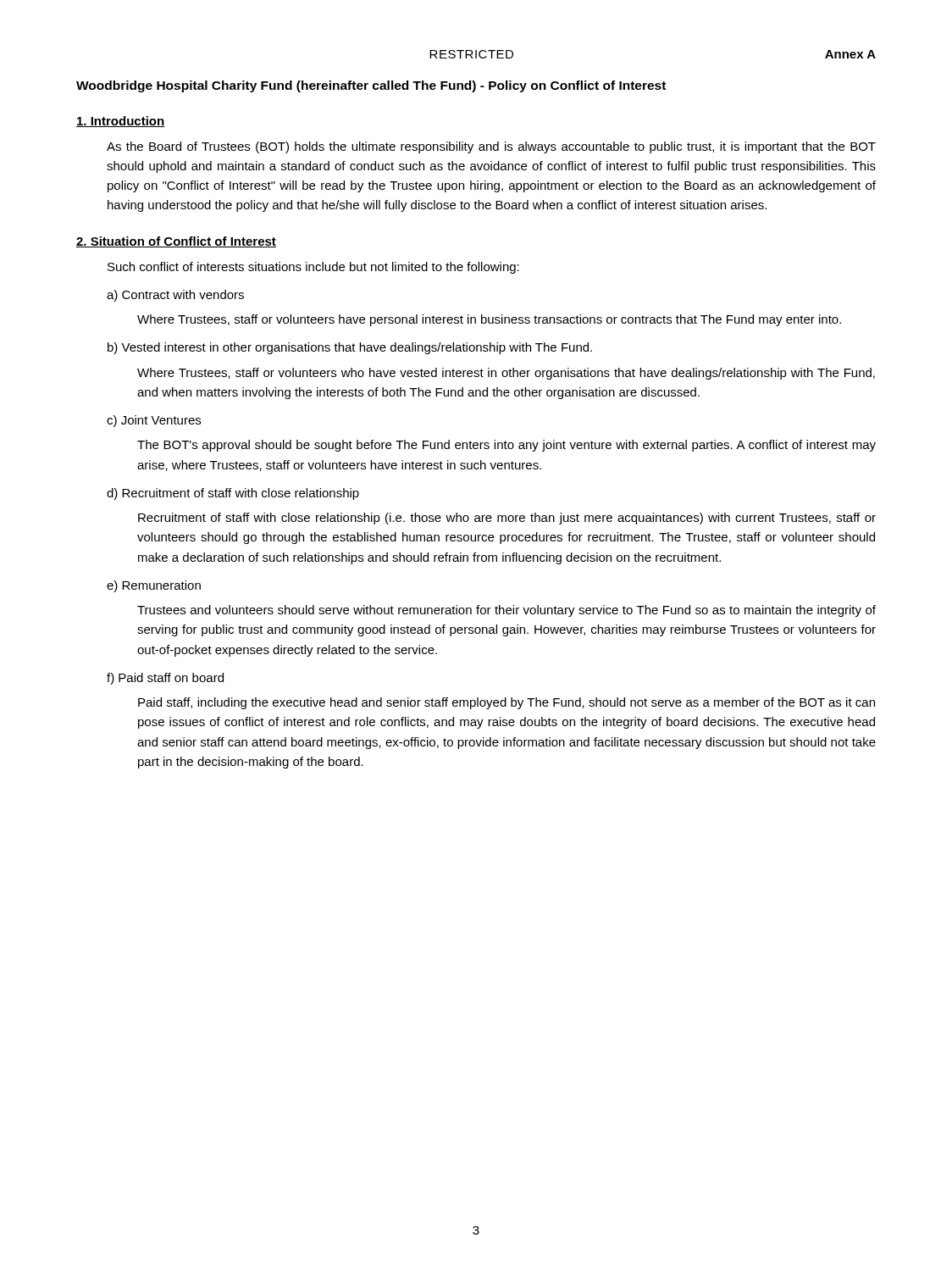Find the passage starting "The BOT's approval should be sought before"

(x=506, y=455)
